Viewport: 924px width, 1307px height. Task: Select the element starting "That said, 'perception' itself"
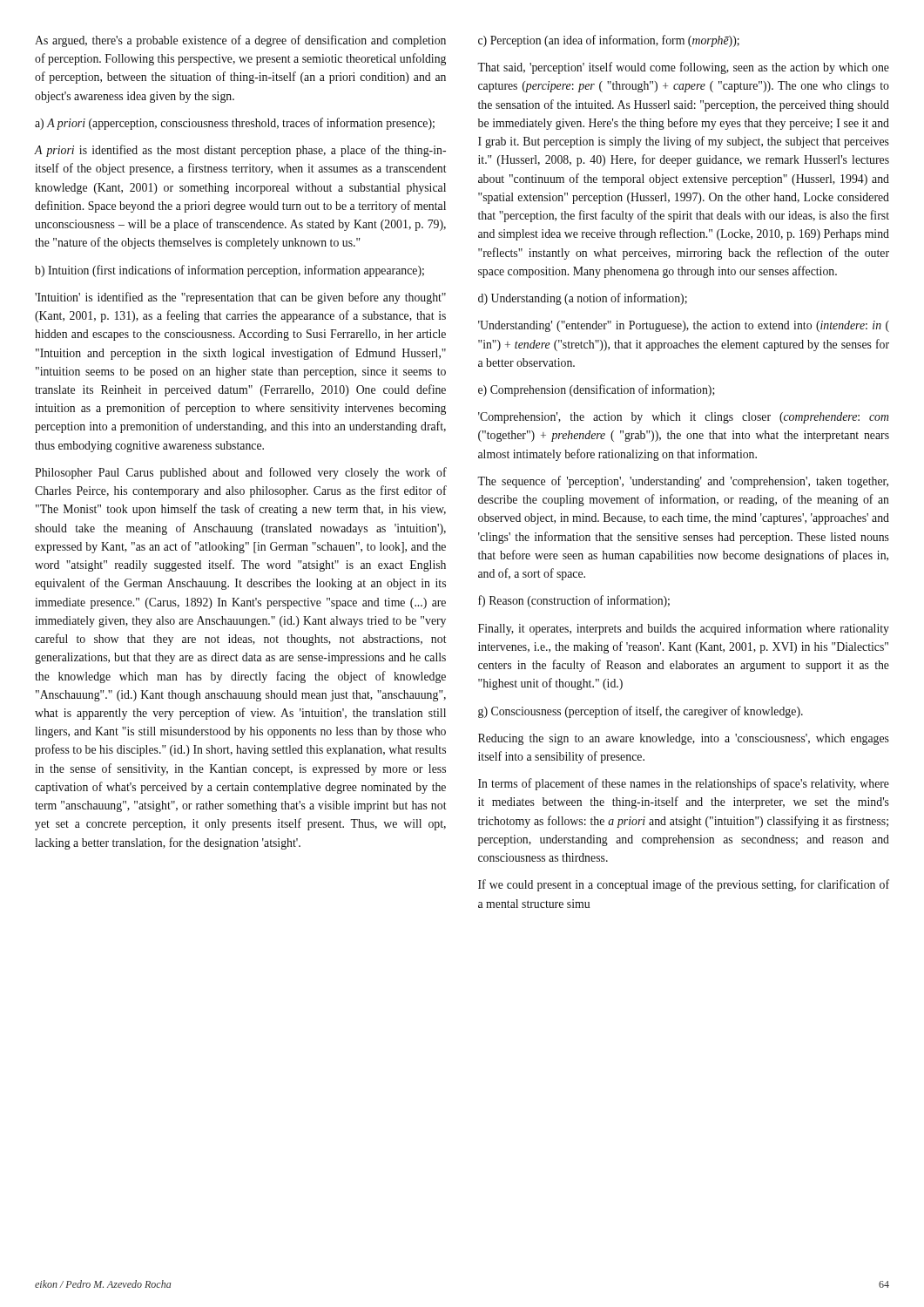683,170
